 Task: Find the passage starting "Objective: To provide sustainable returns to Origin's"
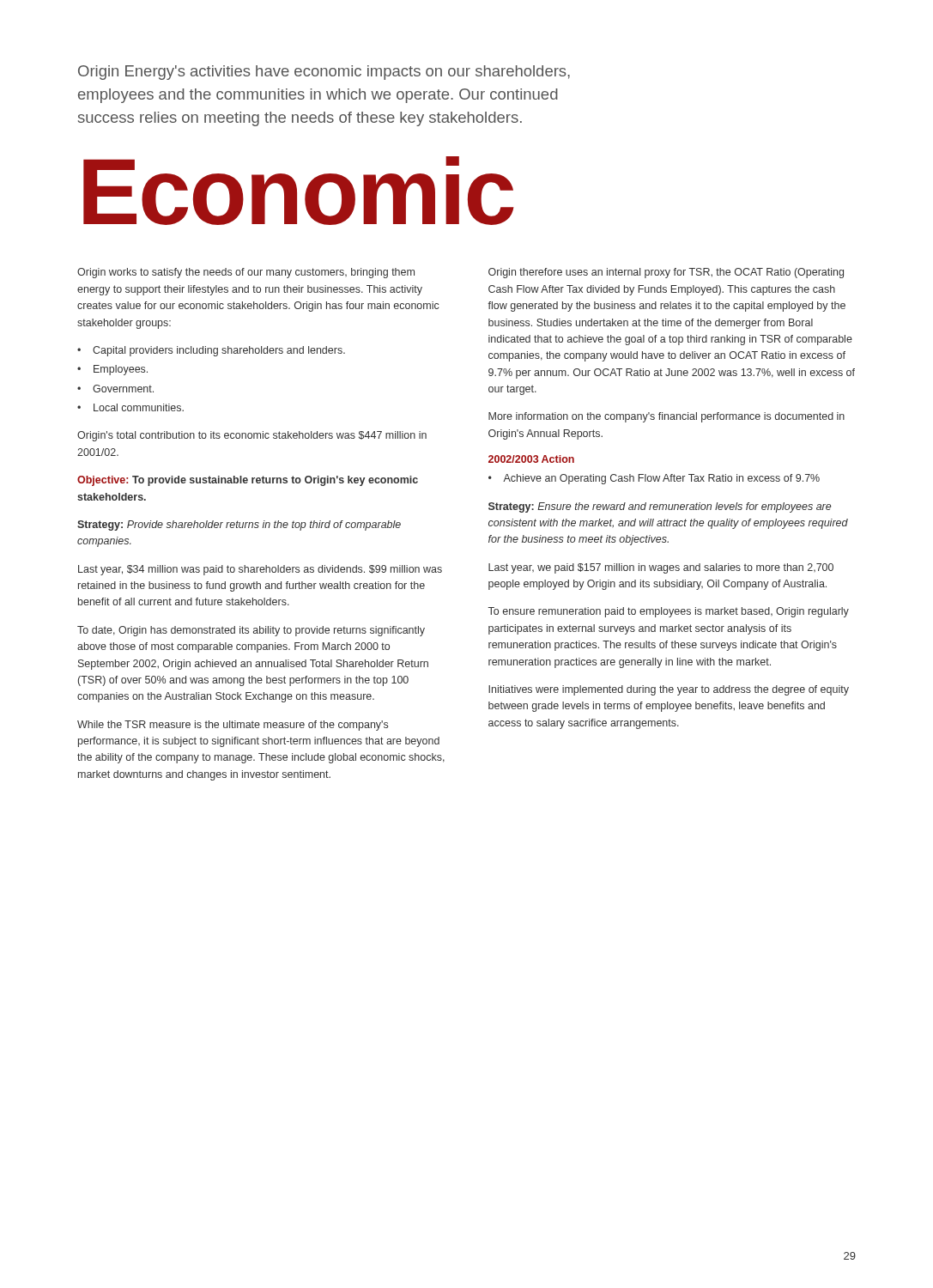tap(248, 488)
